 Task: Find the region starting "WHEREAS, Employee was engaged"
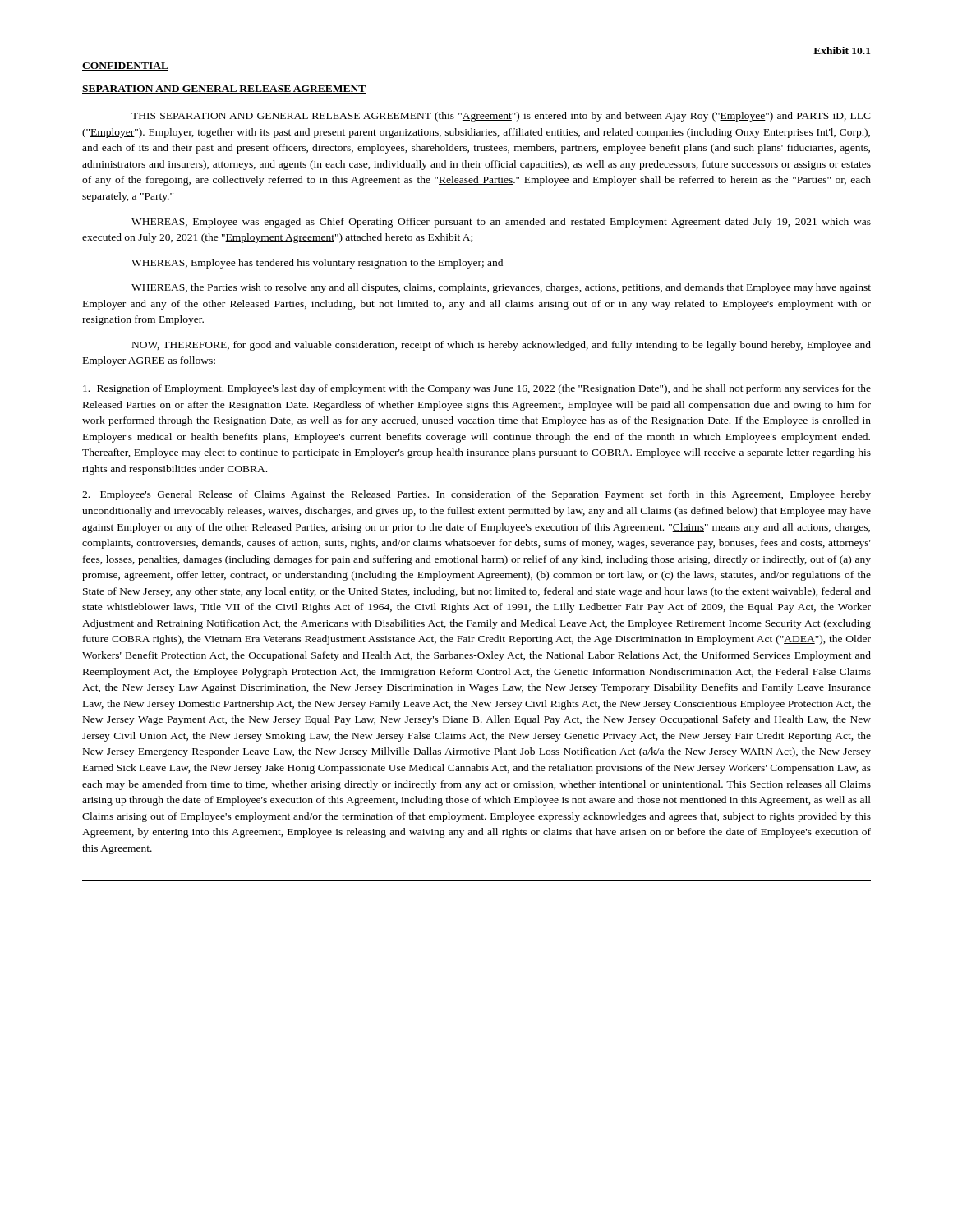coord(476,229)
